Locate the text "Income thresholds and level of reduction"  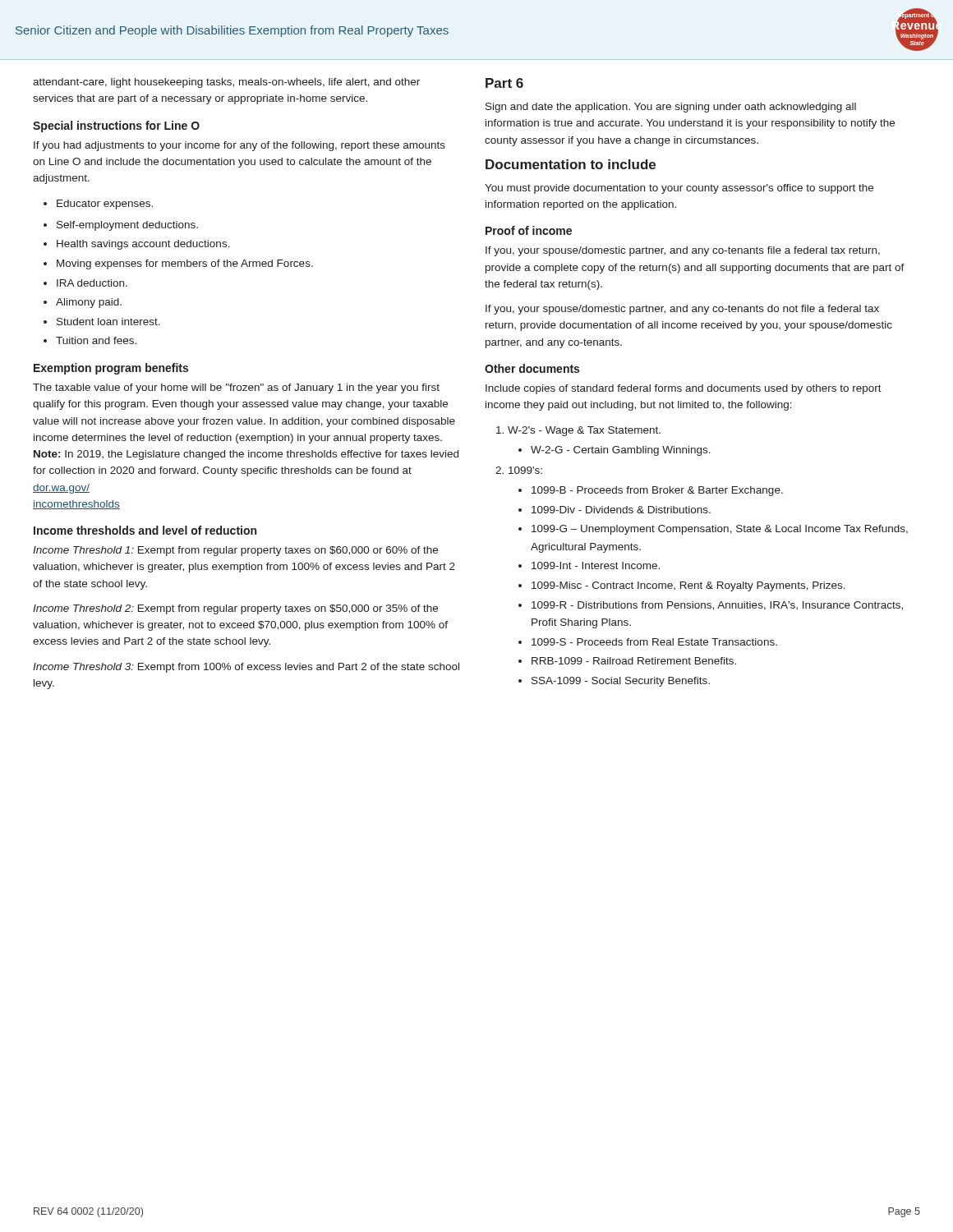tap(145, 531)
